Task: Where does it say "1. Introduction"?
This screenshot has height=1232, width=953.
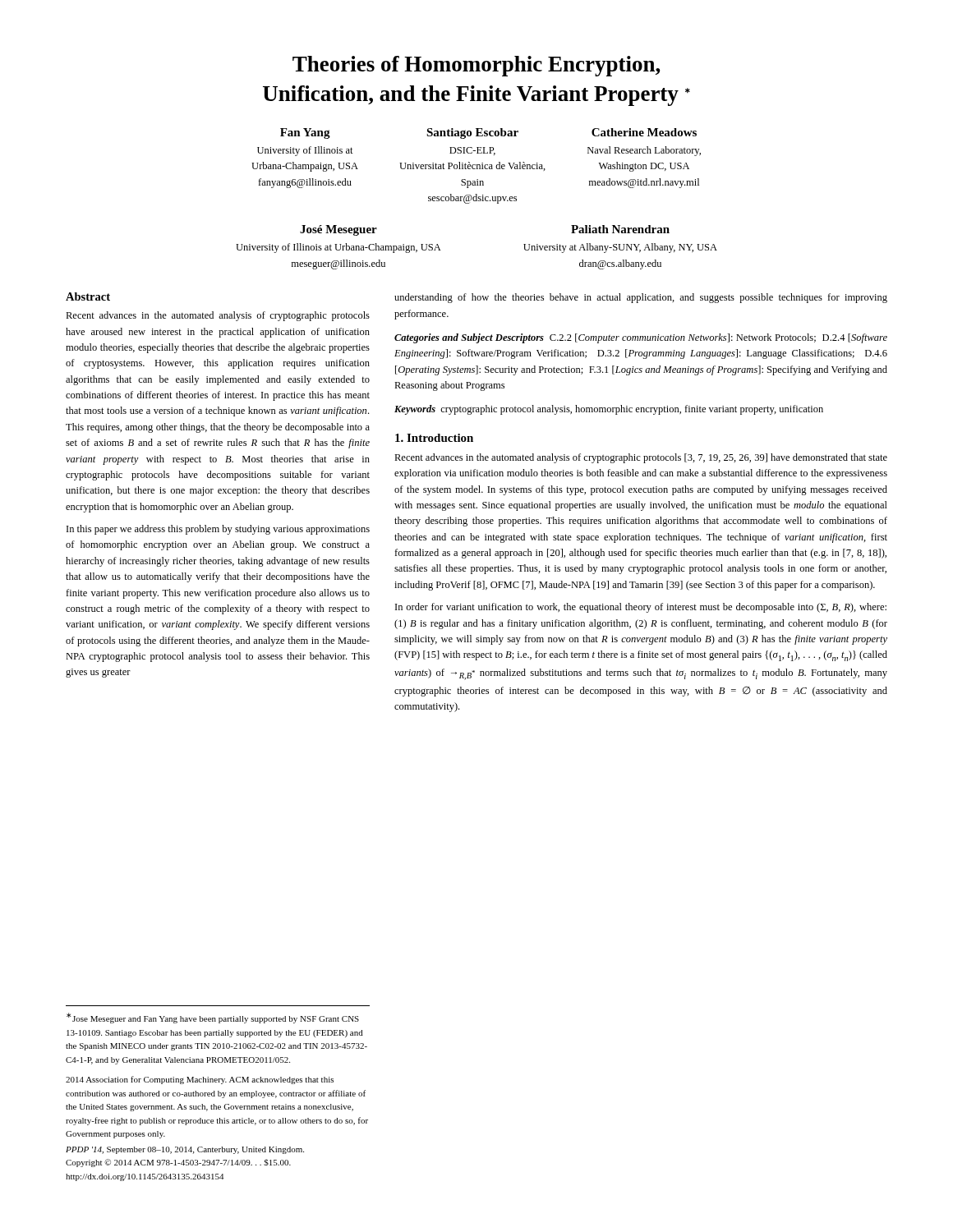Action: click(x=434, y=438)
